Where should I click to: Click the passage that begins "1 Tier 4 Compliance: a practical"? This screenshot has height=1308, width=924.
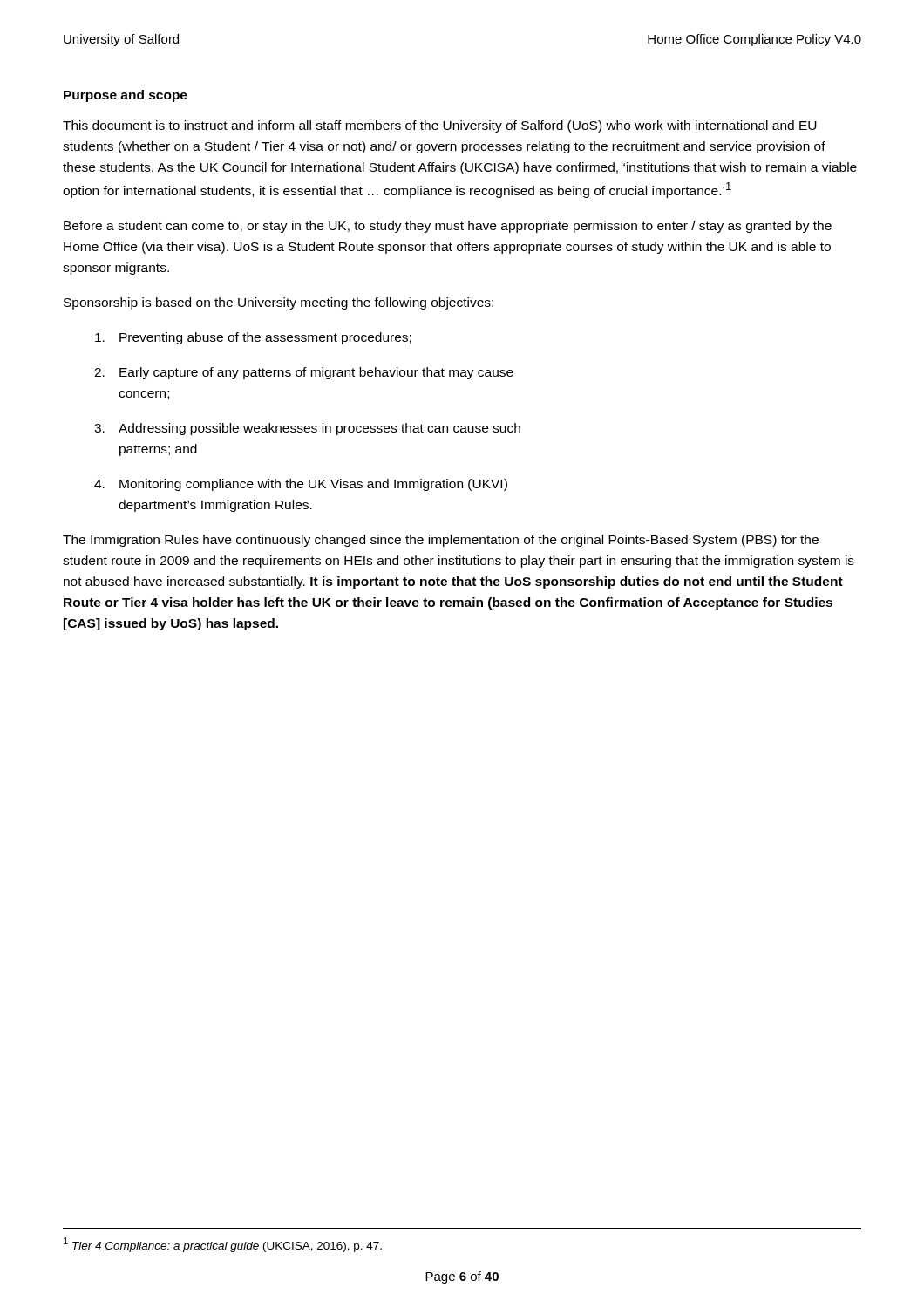[223, 1244]
